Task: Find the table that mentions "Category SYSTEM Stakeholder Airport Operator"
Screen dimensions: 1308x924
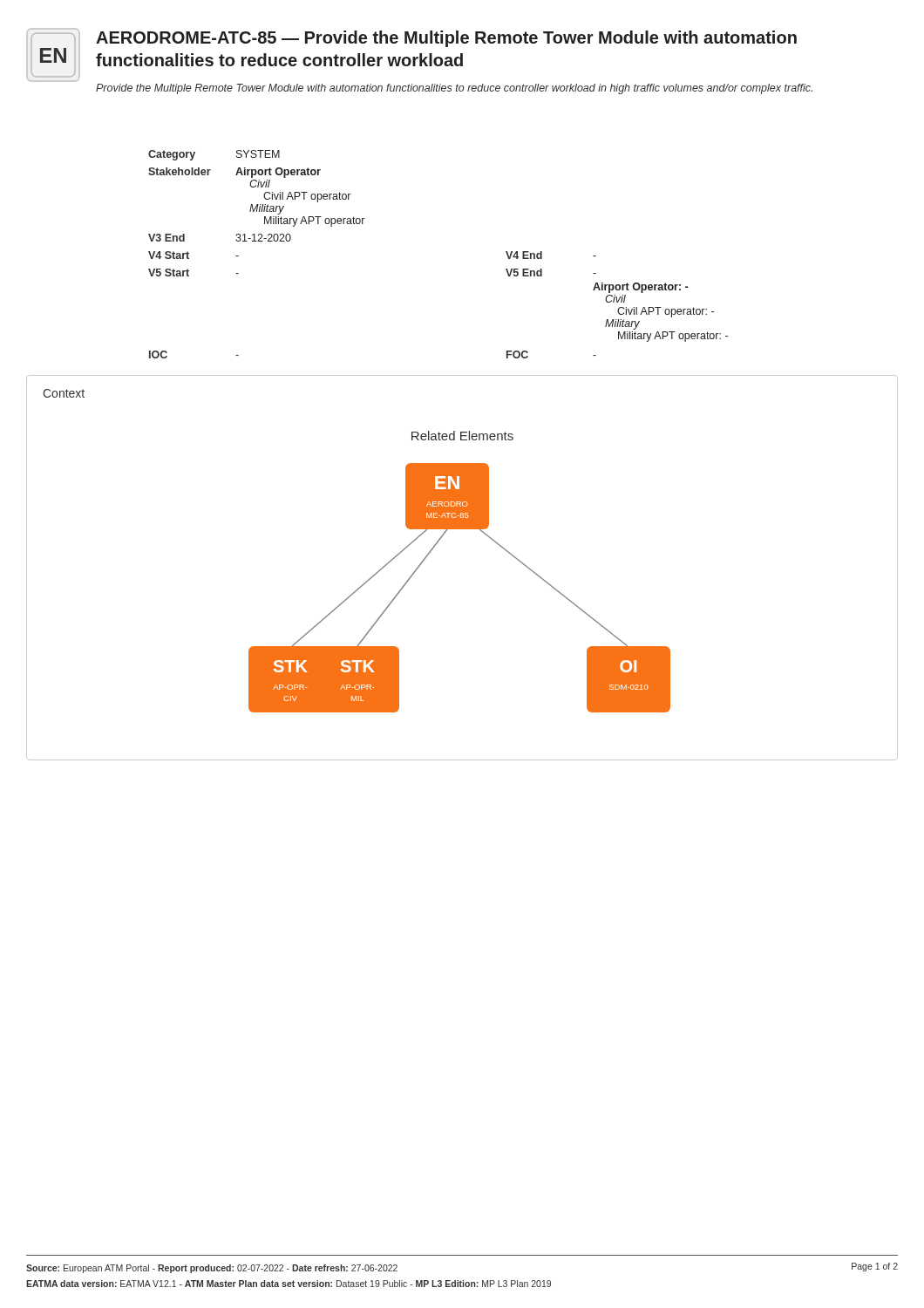Action: coord(506,257)
